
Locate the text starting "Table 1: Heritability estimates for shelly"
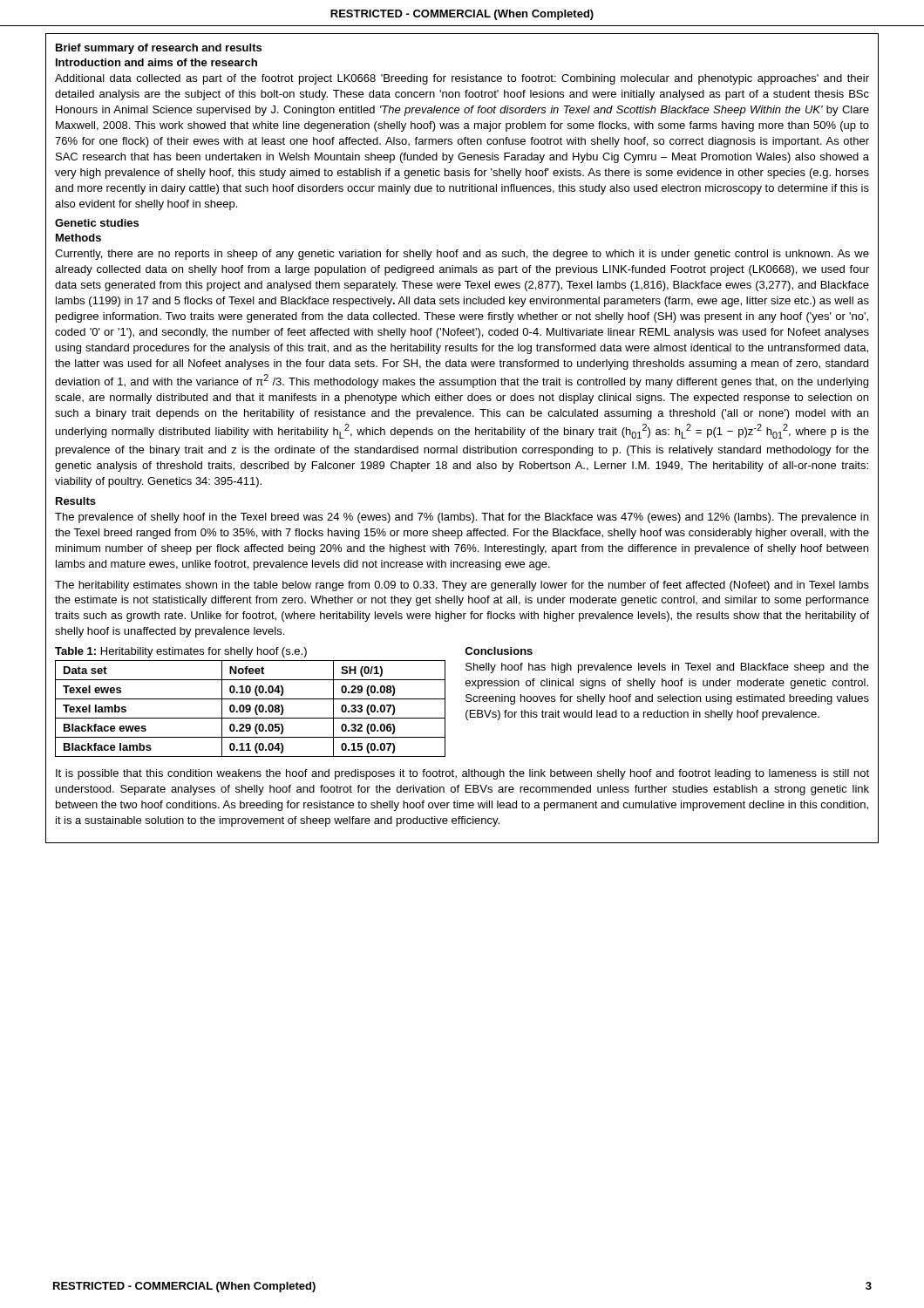click(181, 651)
